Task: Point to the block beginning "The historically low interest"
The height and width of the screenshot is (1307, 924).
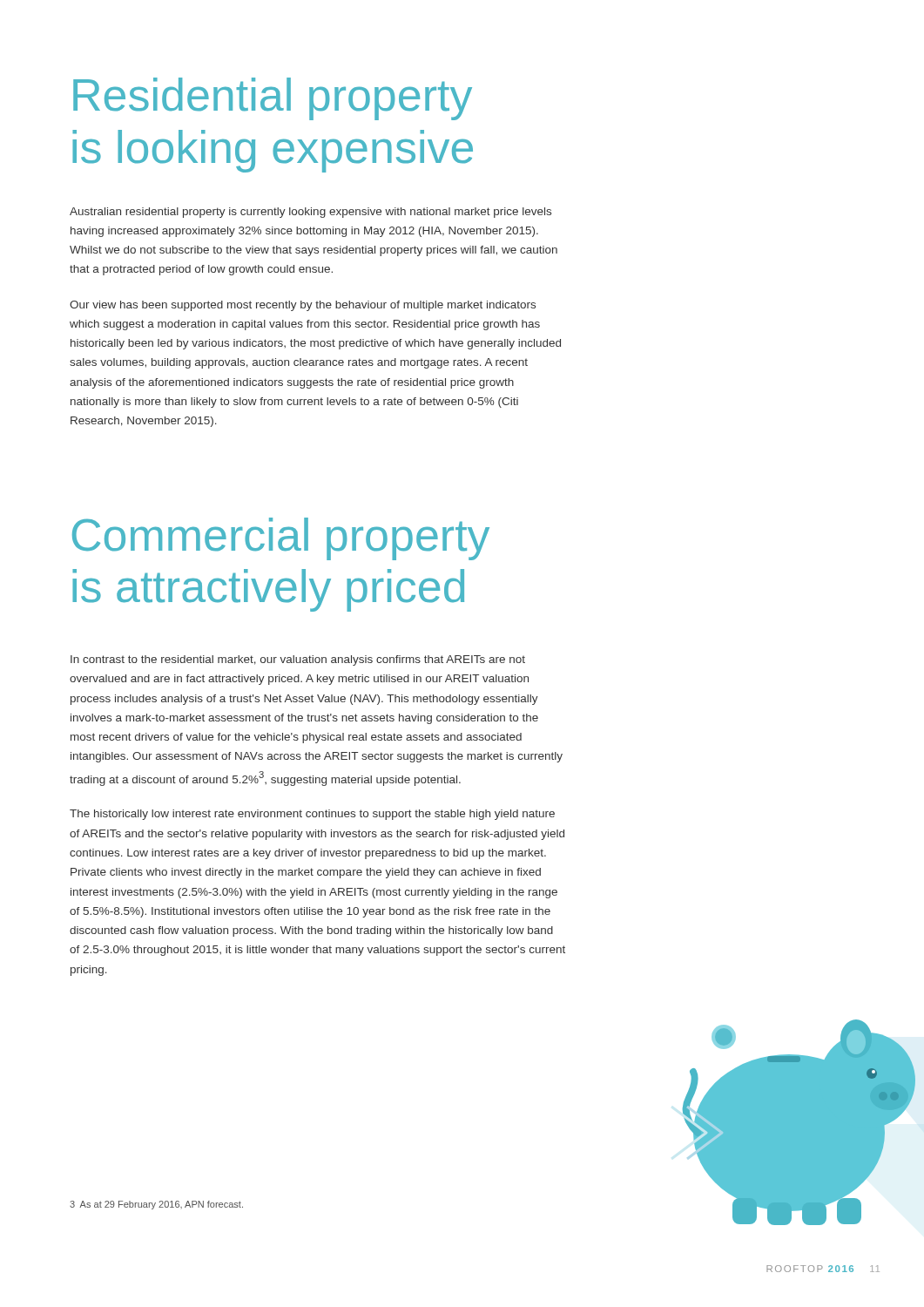Action: coord(317,891)
